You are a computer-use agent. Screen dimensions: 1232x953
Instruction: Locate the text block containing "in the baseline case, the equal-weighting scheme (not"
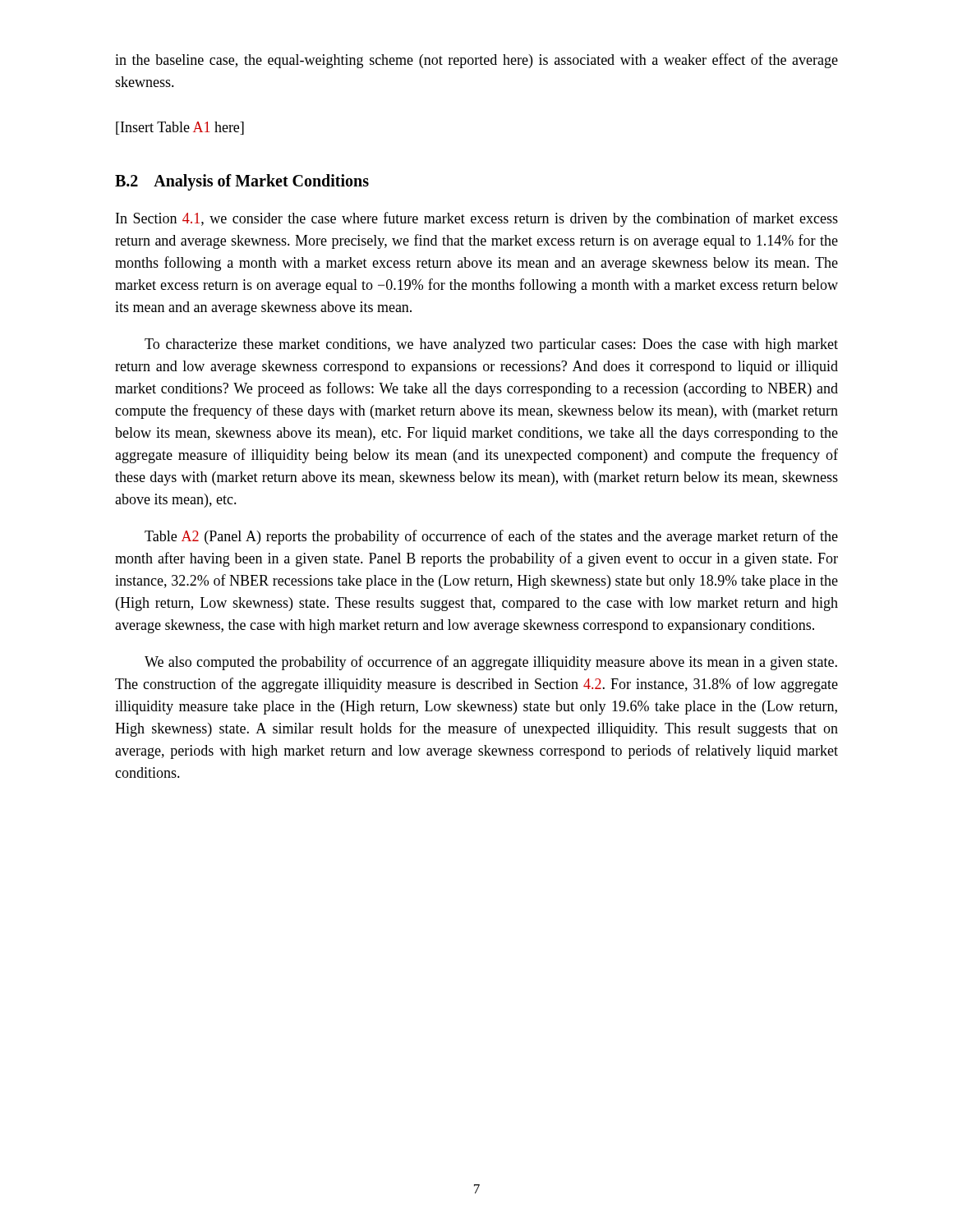(x=476, y=71)
